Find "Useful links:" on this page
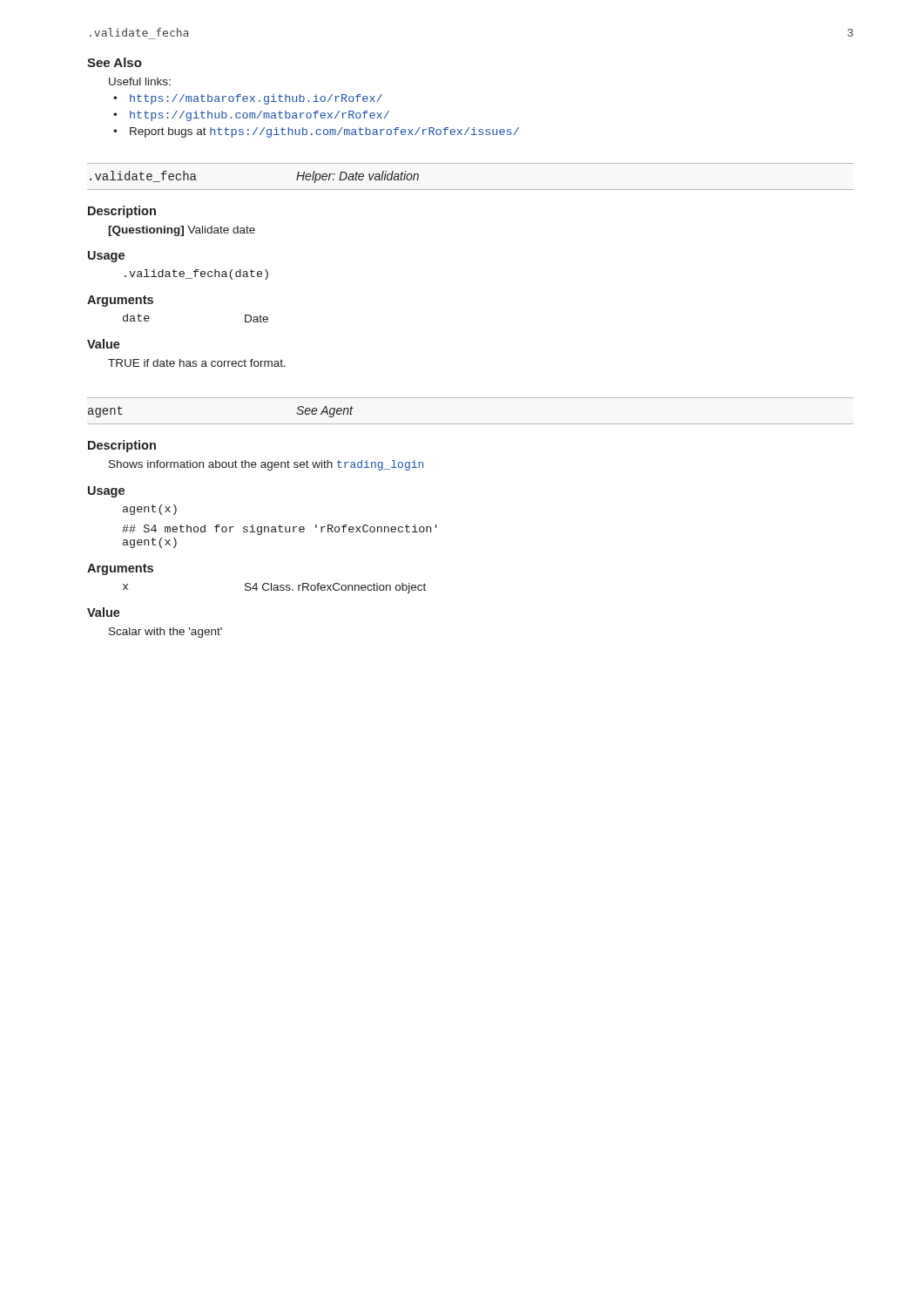Image resolution: width=924 pixels, height=1307 pixels. click(x=140, y=81)
